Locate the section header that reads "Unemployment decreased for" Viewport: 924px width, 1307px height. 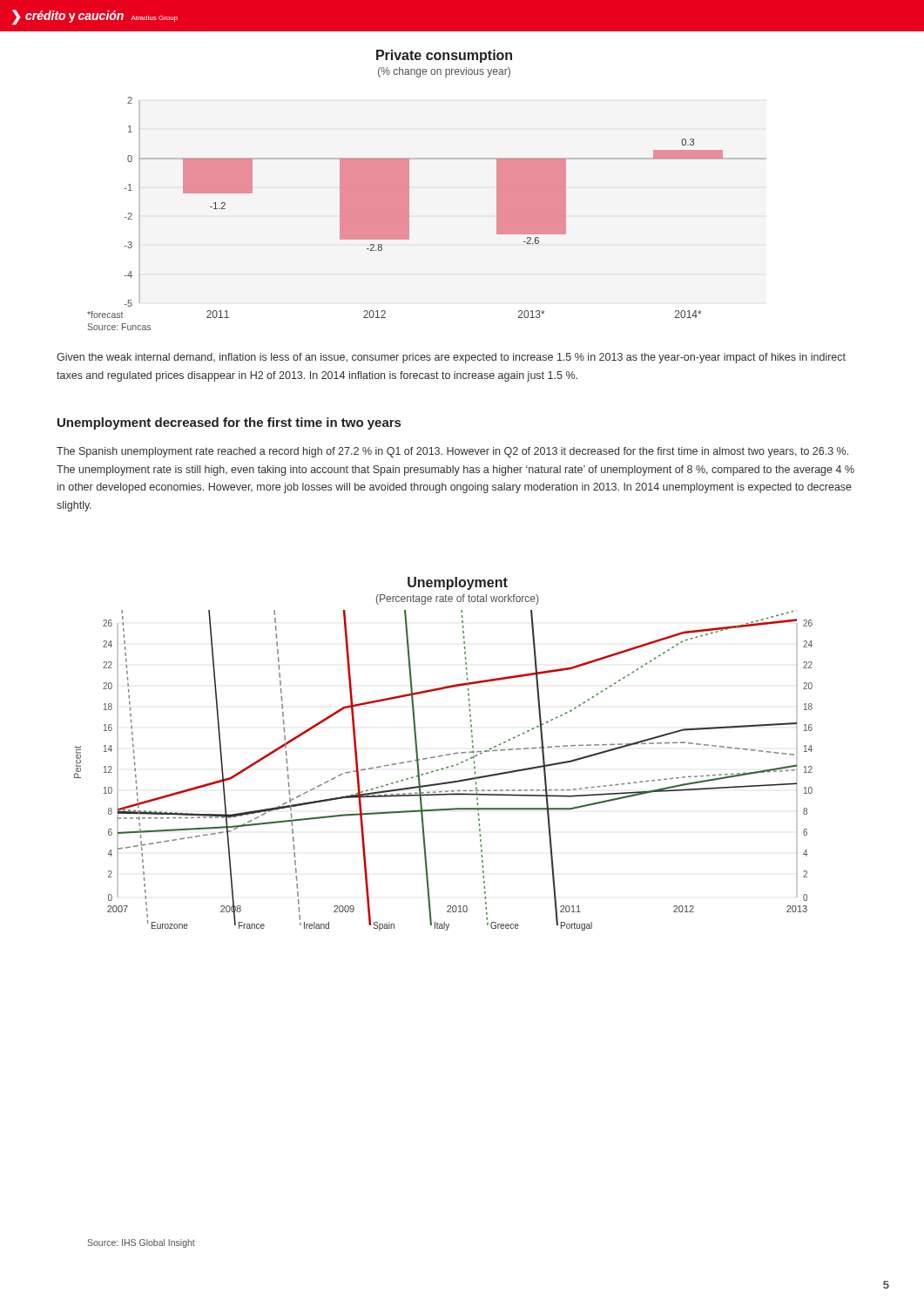pos(229,422)
